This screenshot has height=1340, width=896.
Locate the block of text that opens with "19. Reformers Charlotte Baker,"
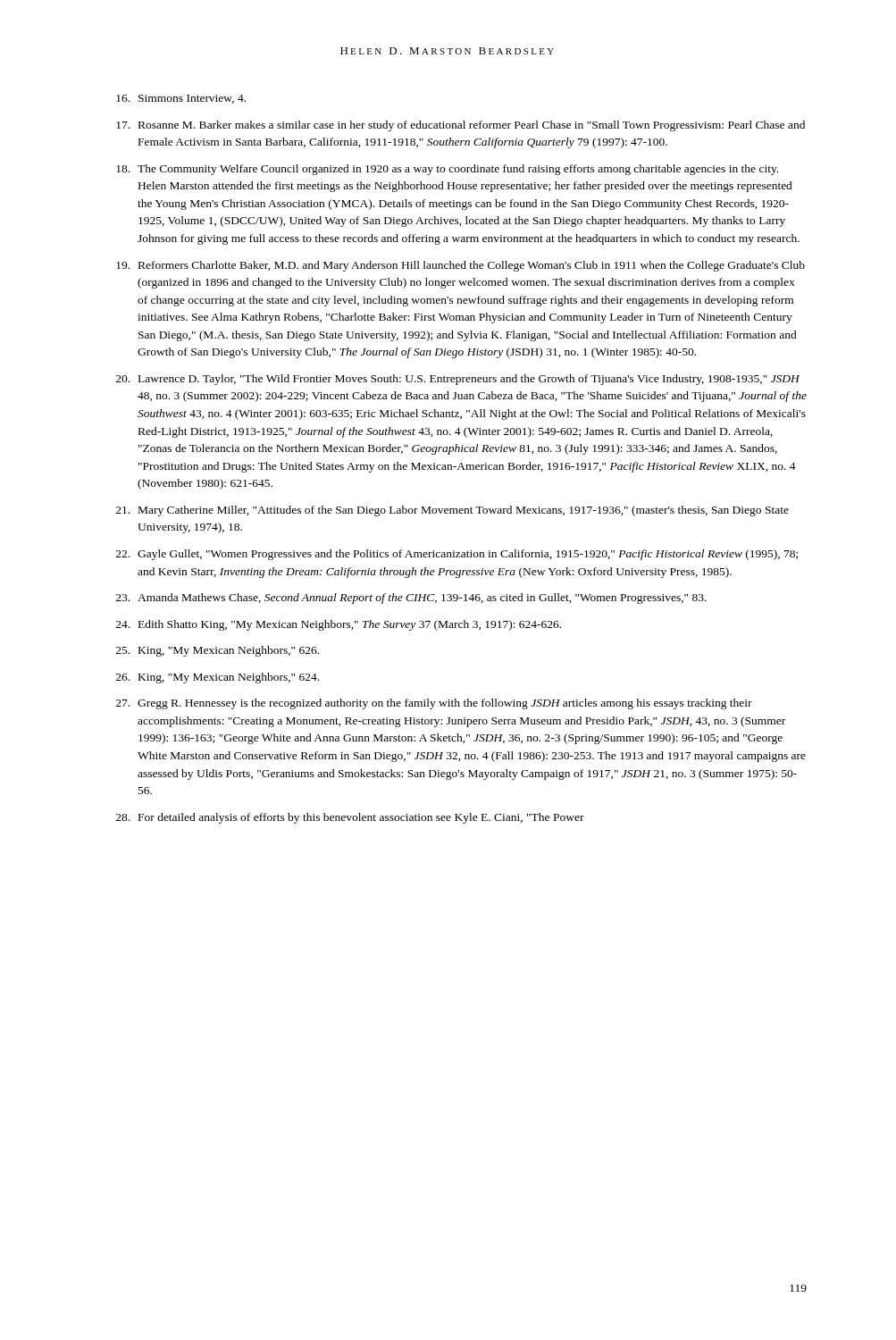tap(452, 308)
